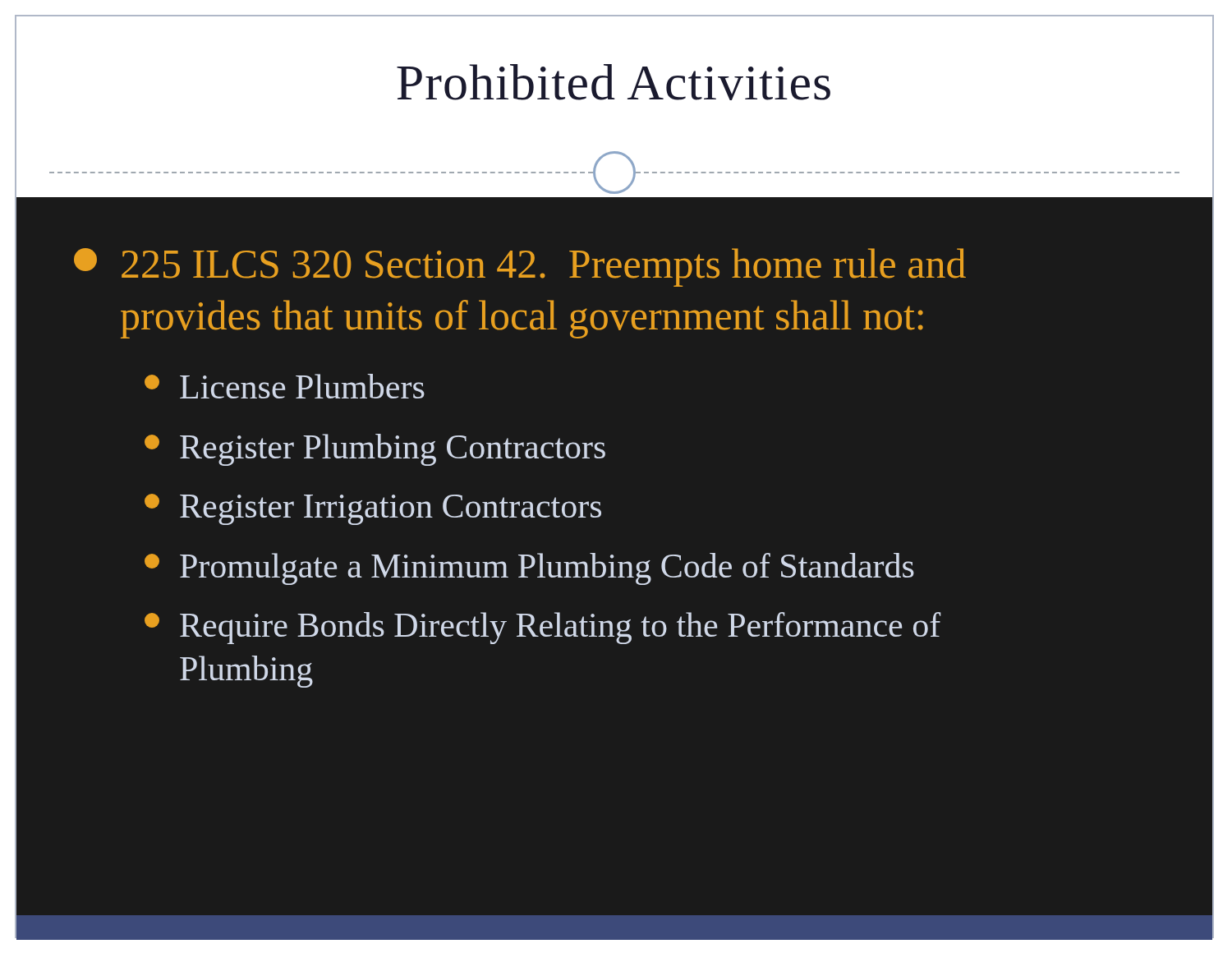The image size is (1232, 953).
Task: Locate the element starting "Register Irrigation Contractors"
Action: coord(373,506)
